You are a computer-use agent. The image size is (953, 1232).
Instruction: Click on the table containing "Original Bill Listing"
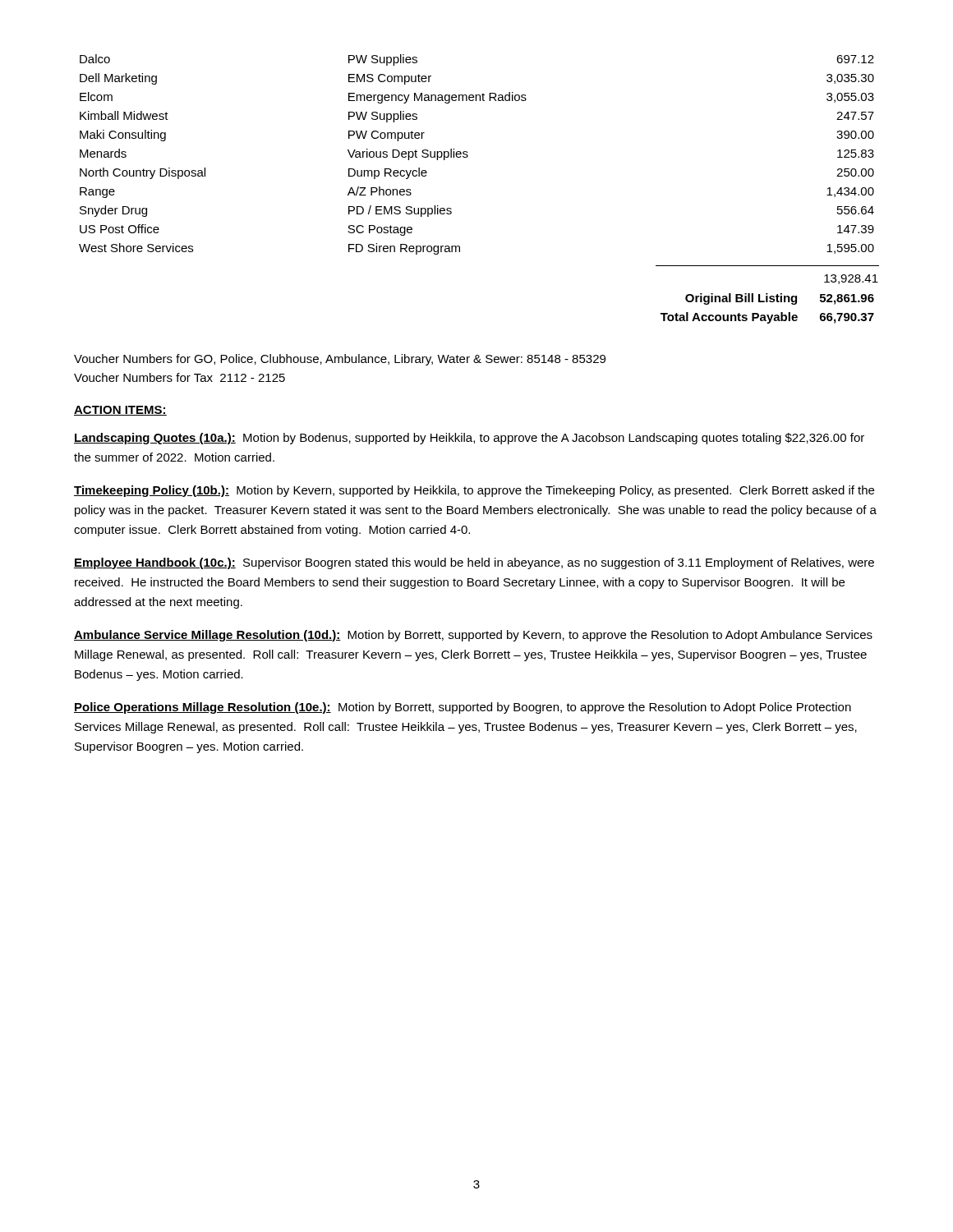476,296
